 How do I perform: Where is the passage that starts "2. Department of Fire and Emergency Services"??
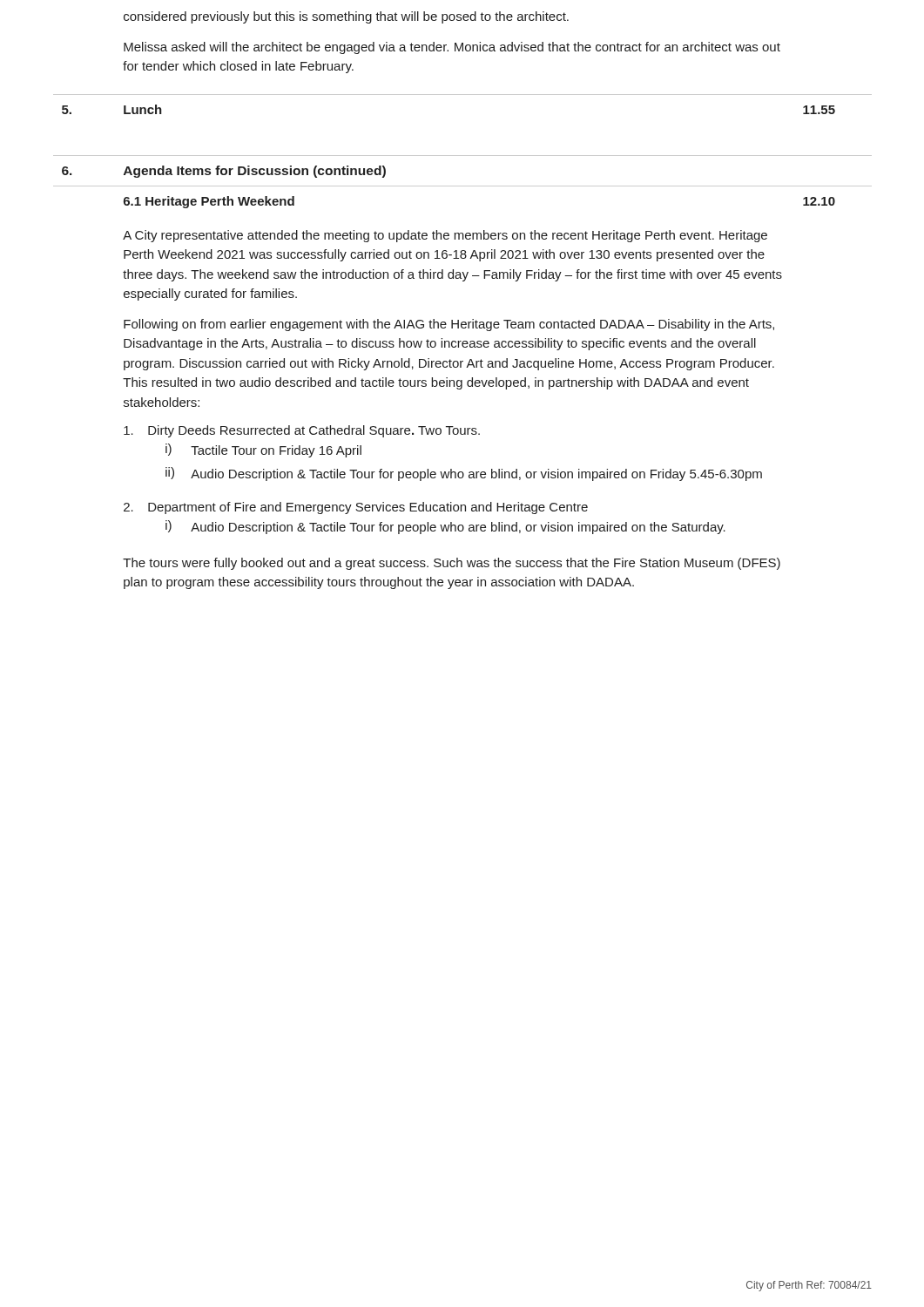coord(454,520)
